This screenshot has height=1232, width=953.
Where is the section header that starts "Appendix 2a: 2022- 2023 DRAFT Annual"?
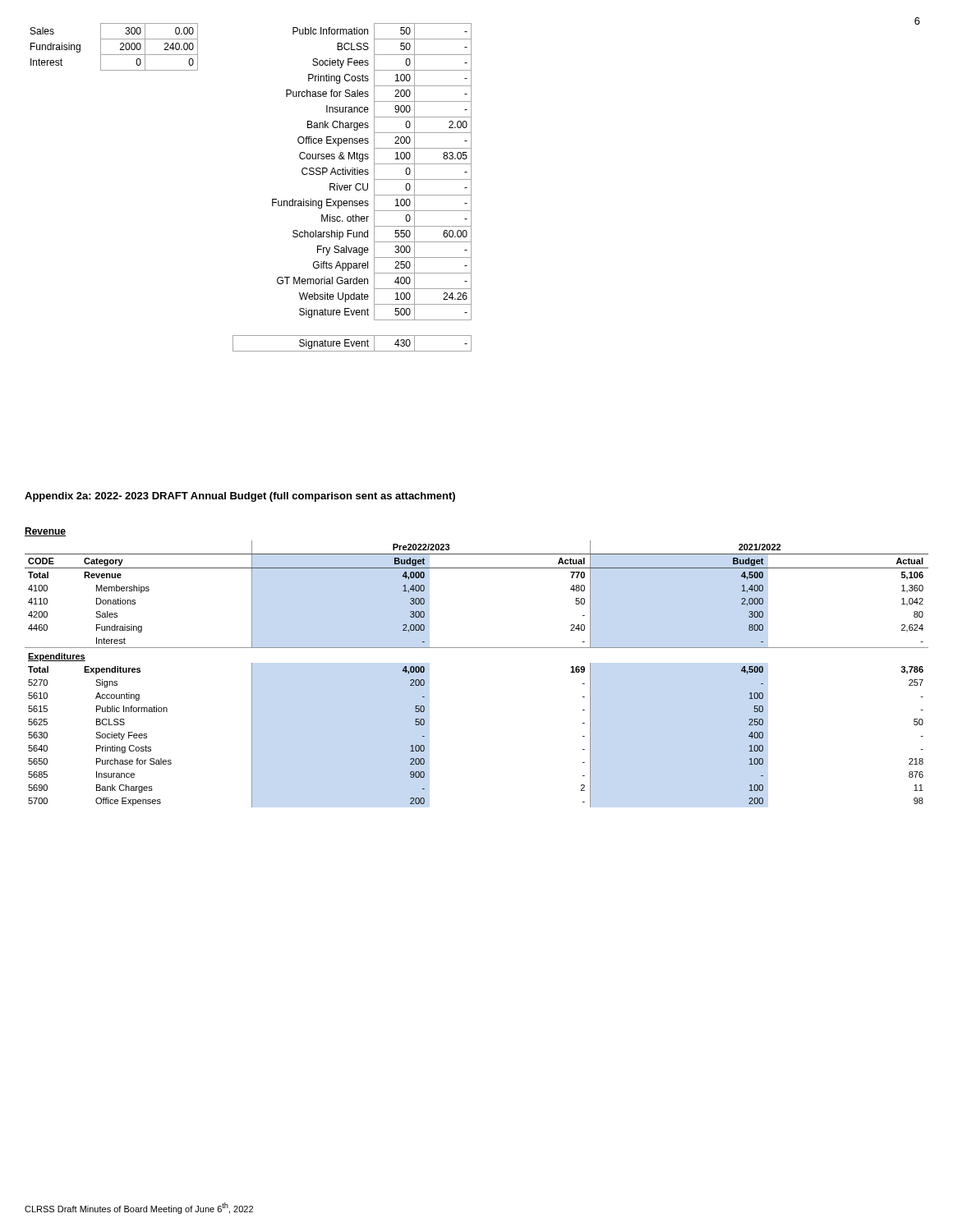(240, 496)
